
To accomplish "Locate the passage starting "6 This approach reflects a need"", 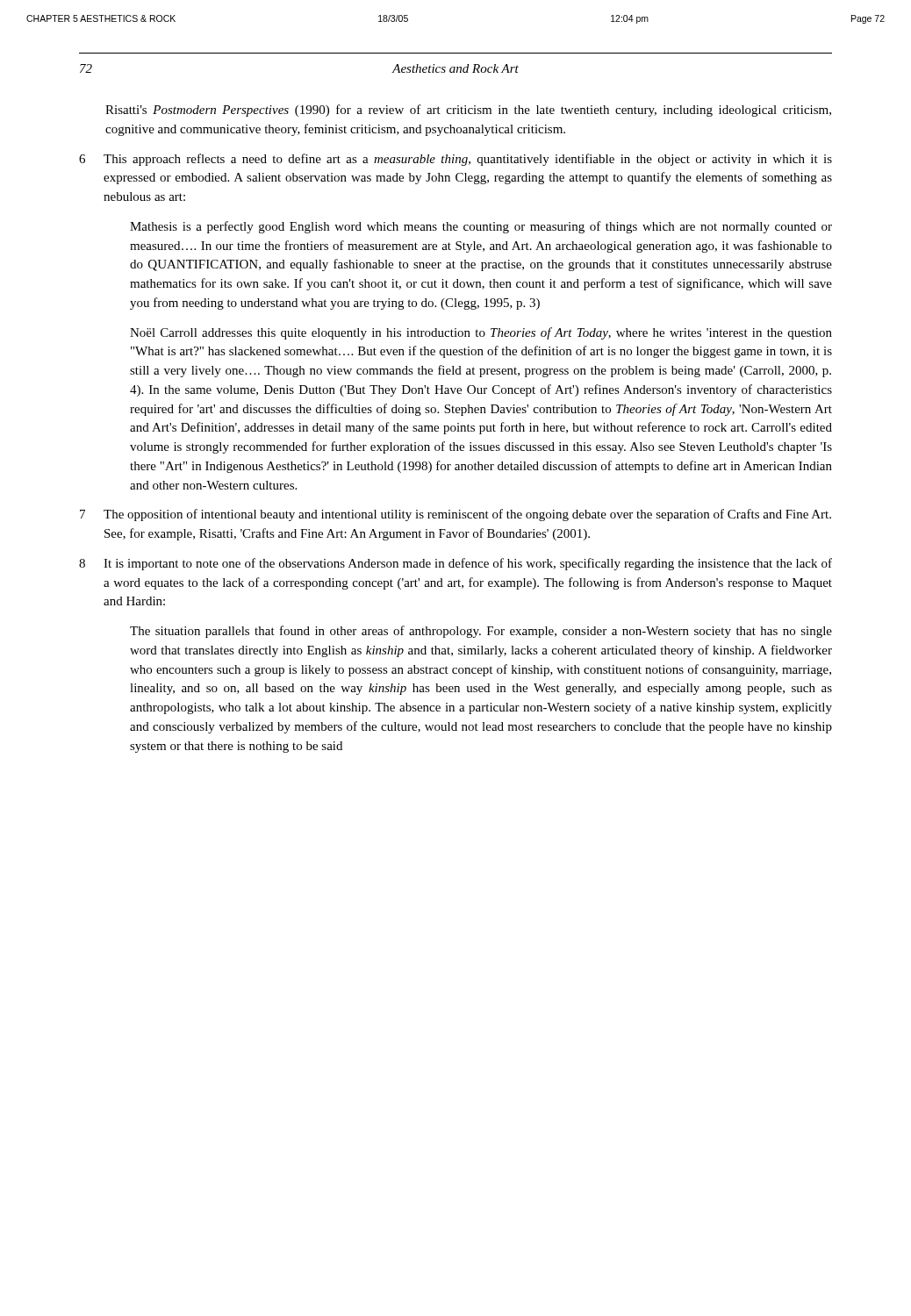I will pyautogui.click(x=456, y=178).
